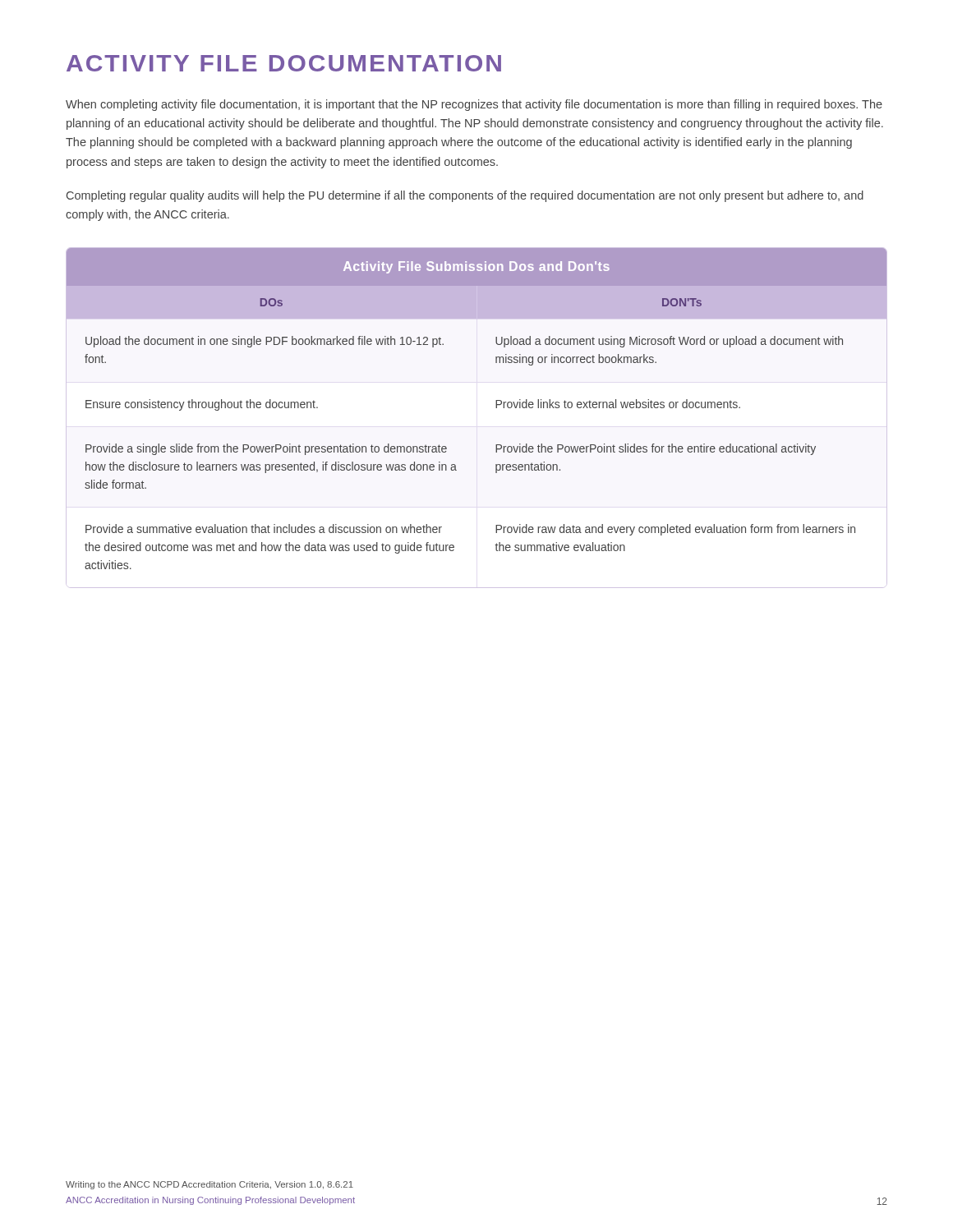Point to "ACTIVITY FILE DOCUMENTATION"
This screenshot has width=953, height=1232.
[x=285, y=63]
